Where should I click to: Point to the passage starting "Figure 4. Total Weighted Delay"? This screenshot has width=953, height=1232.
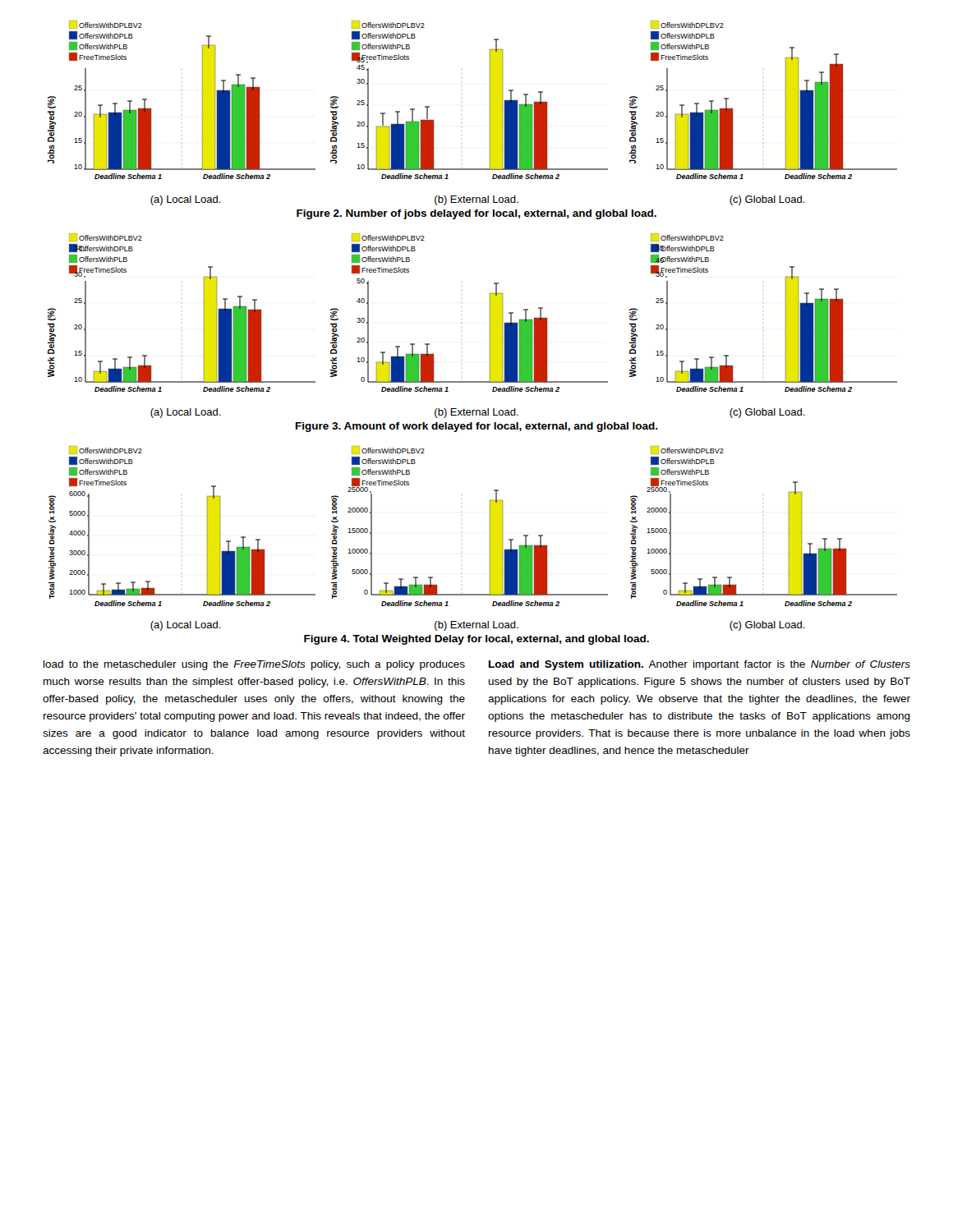pyautogui.click(x=476, y=639)
